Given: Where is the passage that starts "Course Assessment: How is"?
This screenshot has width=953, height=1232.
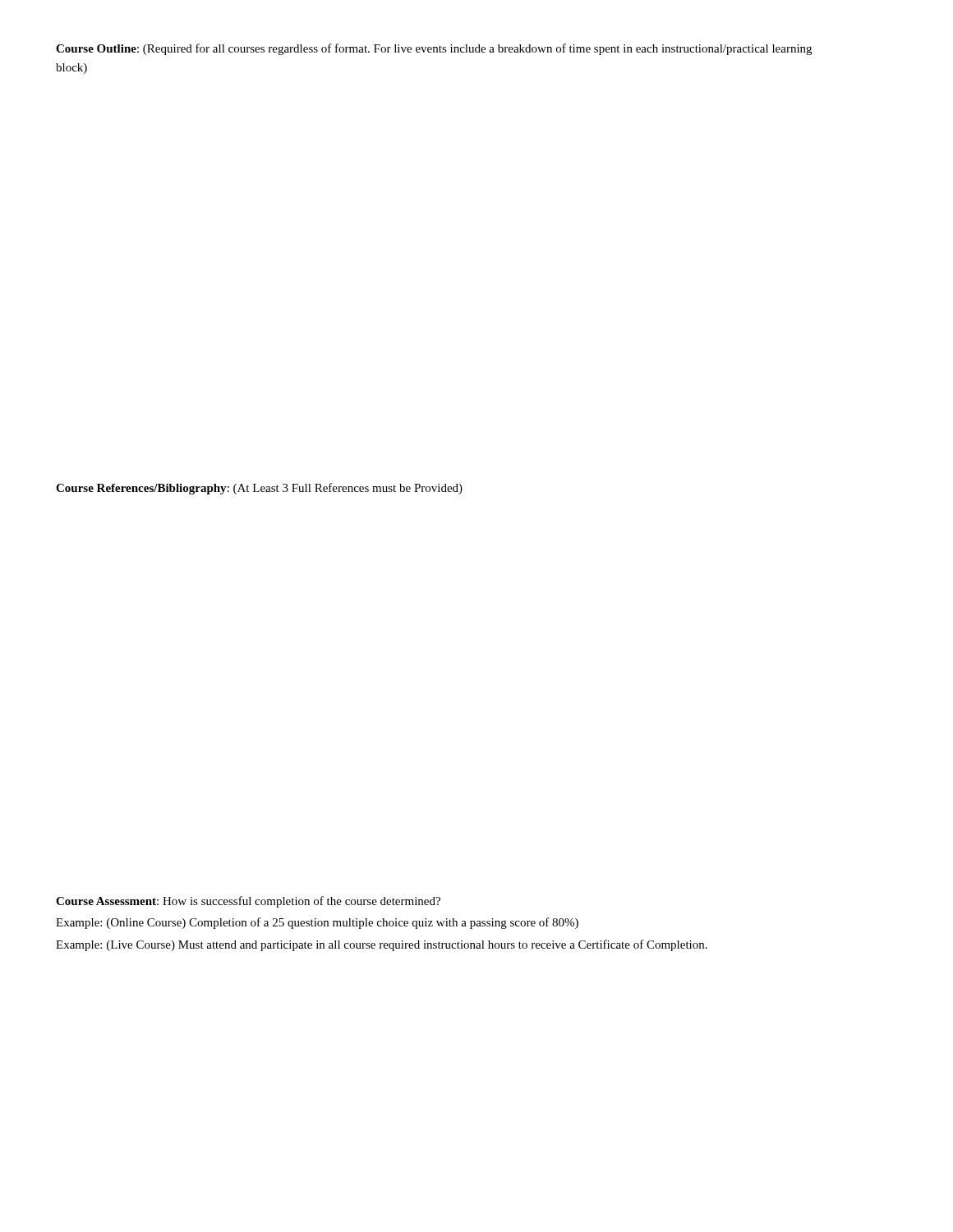Looking at the screenshot, I should 450,923.
